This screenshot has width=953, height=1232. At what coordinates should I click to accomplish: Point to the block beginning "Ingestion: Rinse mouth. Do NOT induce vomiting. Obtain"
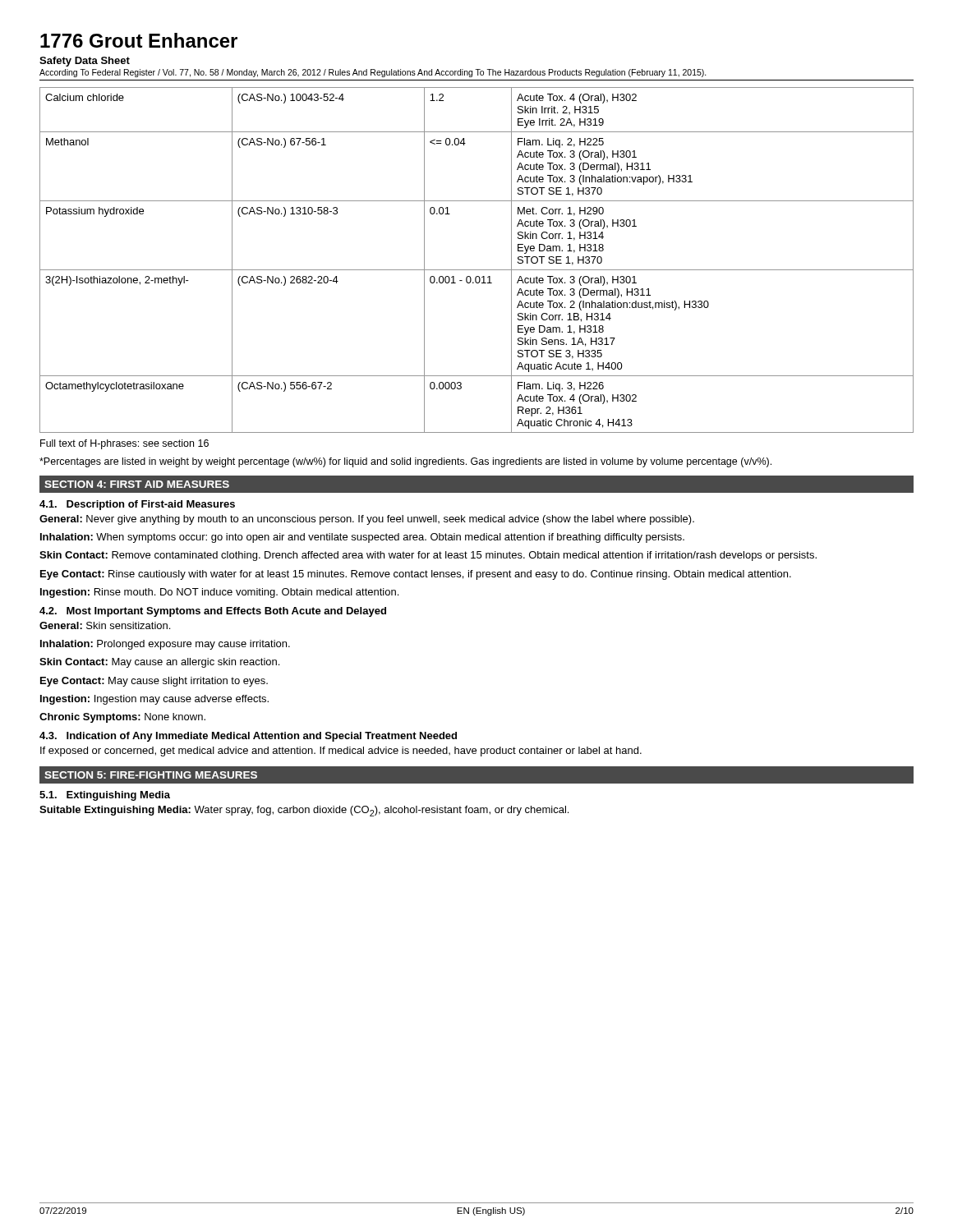219,593
